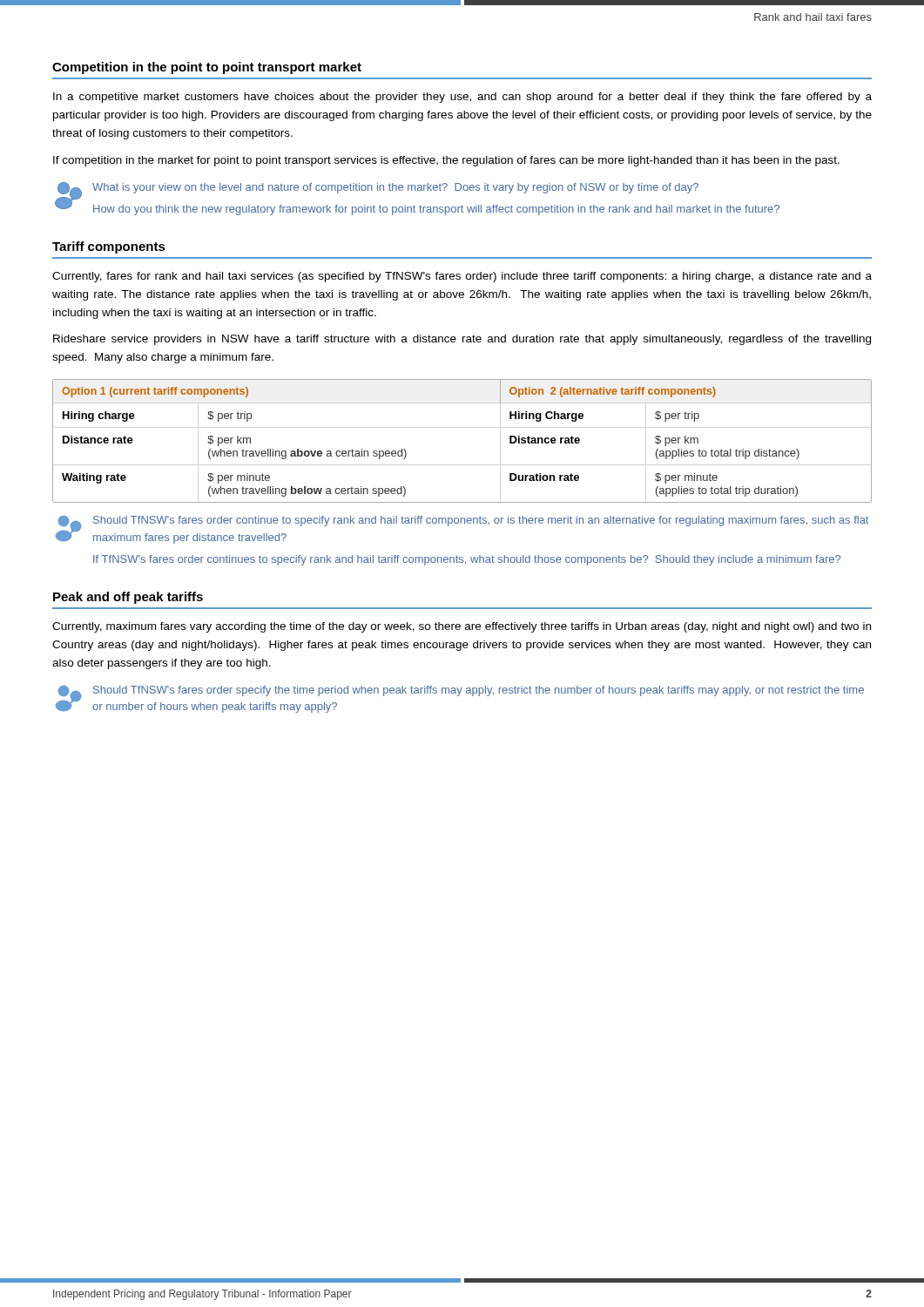
Task: Click the section header that begins "Competition in the point to point"
Action: click(x=207, y=67)
